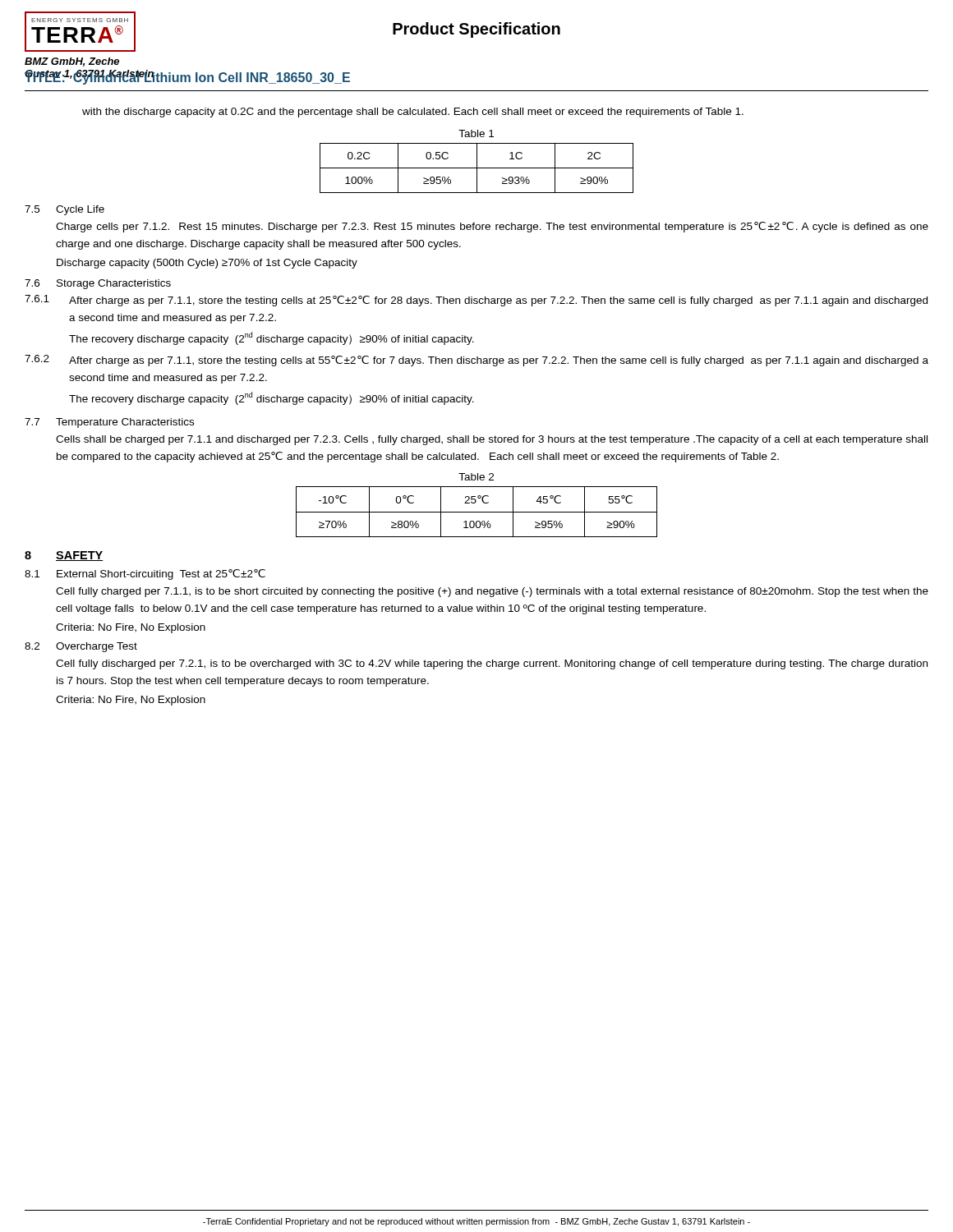
Task: Point to the block beginning "with the discharge capacity"
Action: 413,111
